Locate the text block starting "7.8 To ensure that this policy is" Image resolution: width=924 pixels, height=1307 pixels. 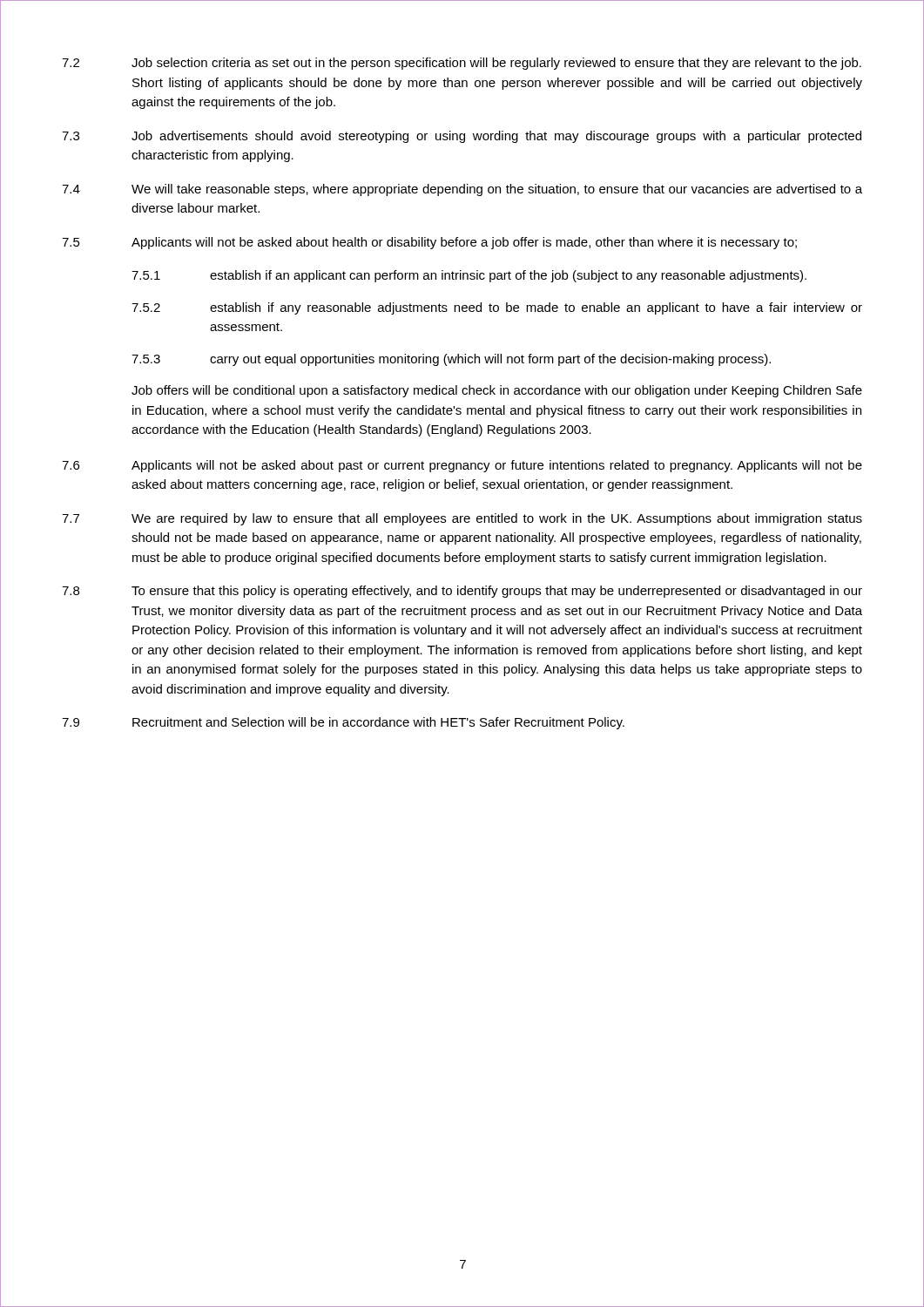tap(462, 640)
